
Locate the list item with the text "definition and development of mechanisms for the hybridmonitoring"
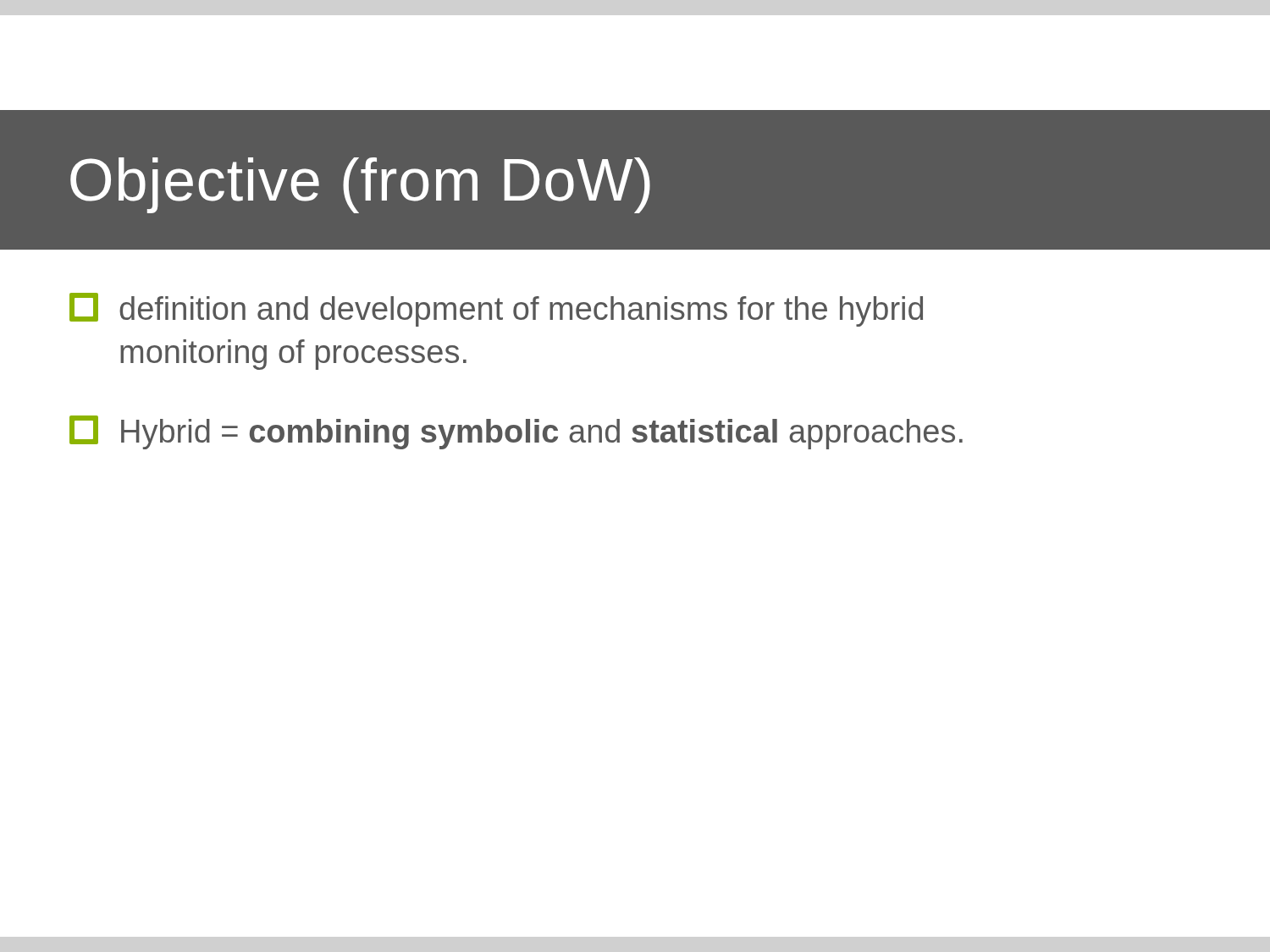coord(496,331)
